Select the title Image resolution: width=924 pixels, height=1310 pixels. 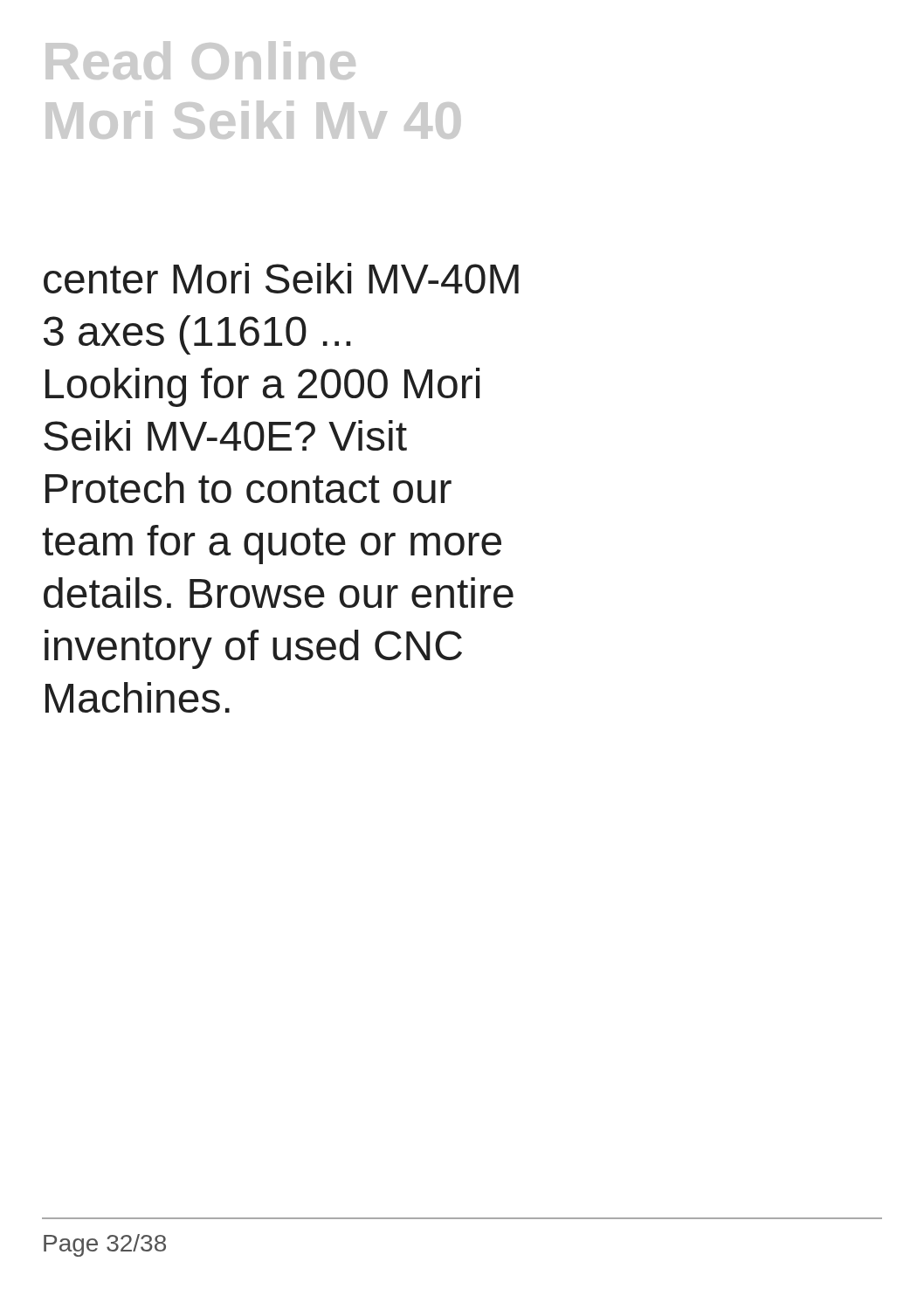[x=260, y=91]
